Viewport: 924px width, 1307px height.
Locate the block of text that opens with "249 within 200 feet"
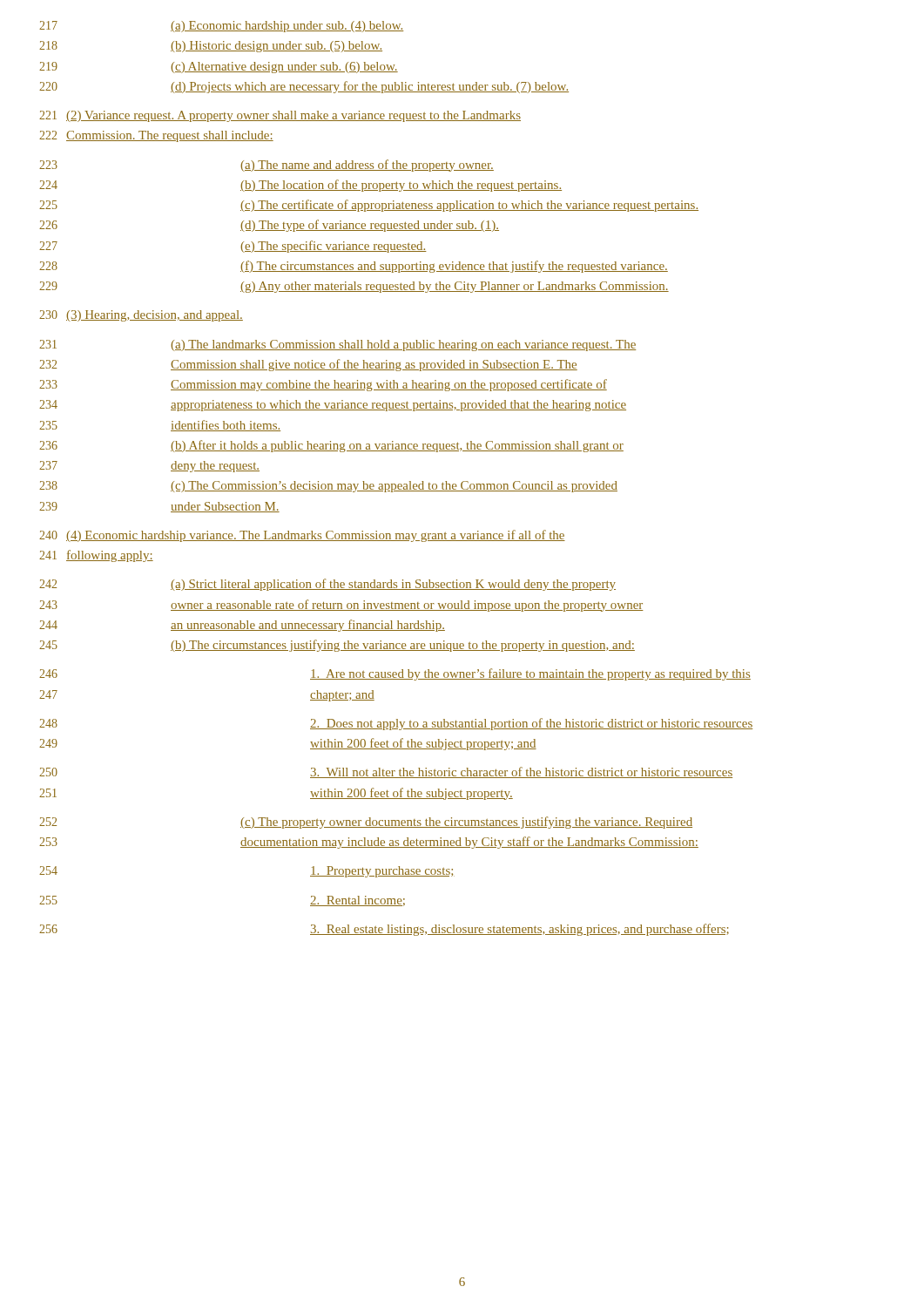point(449,744)
